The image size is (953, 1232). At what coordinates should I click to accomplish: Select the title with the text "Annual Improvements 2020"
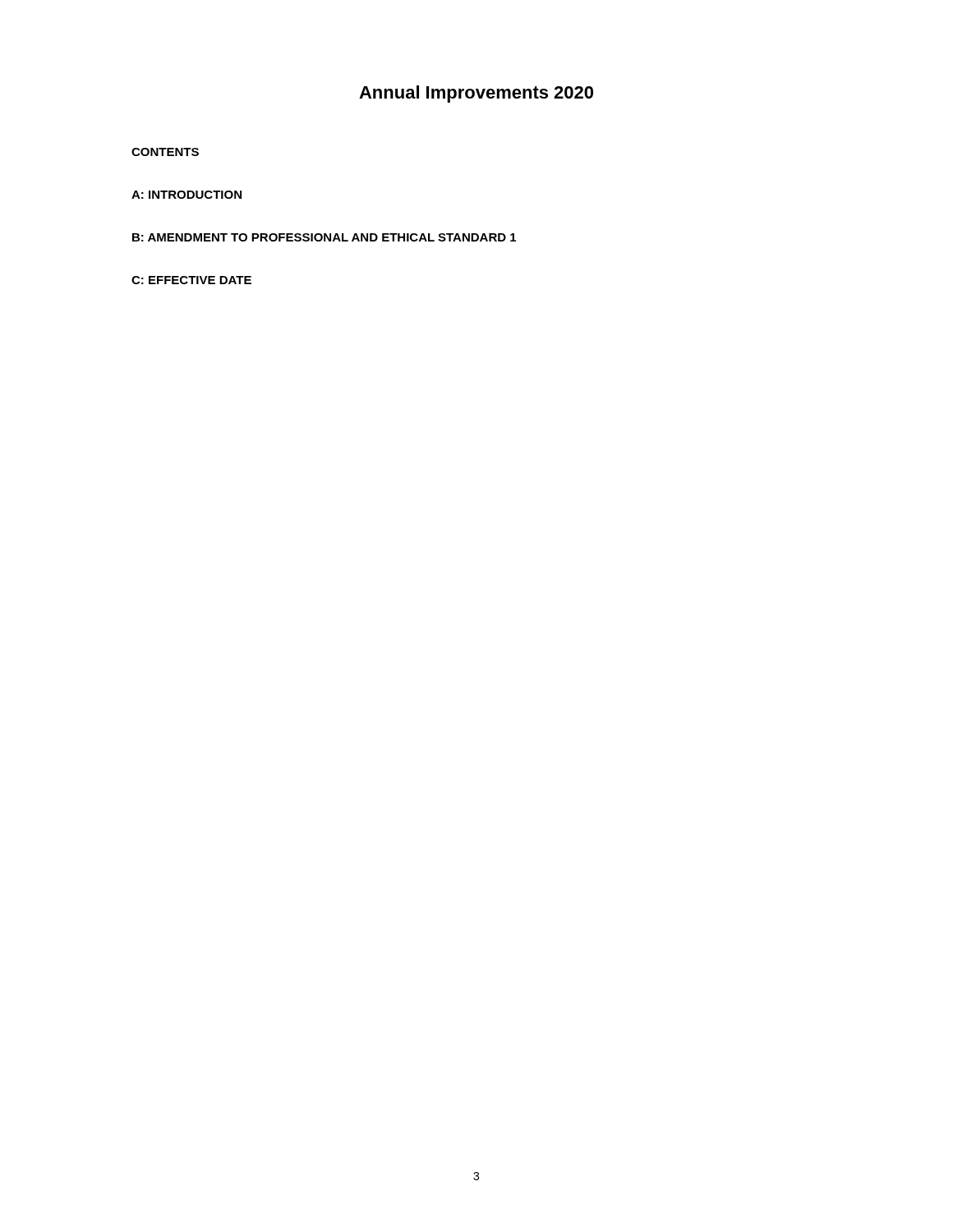(476, 92)
